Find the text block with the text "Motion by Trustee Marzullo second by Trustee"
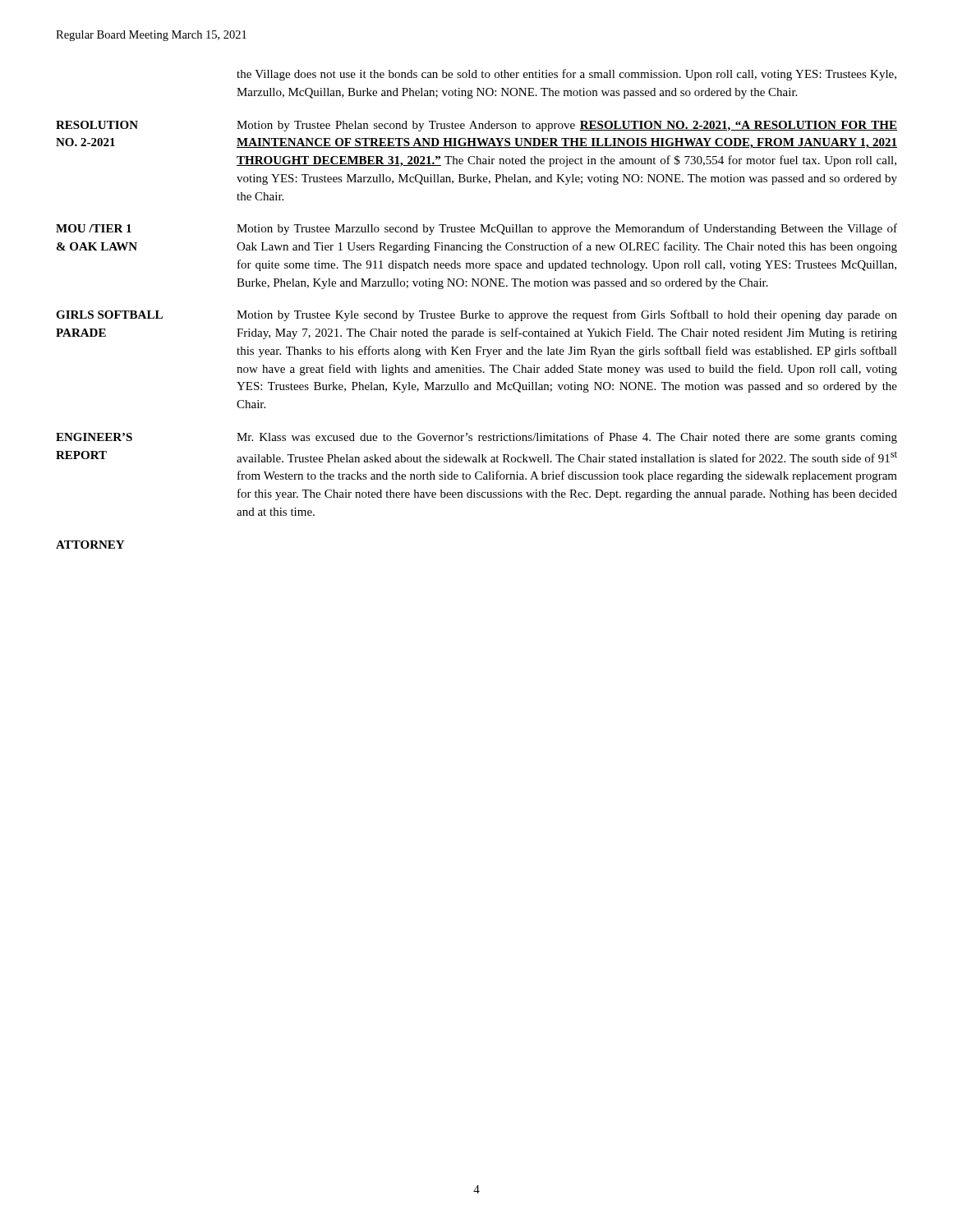The height and width of the screenshot is (1232, 953). tap(567, 255)
